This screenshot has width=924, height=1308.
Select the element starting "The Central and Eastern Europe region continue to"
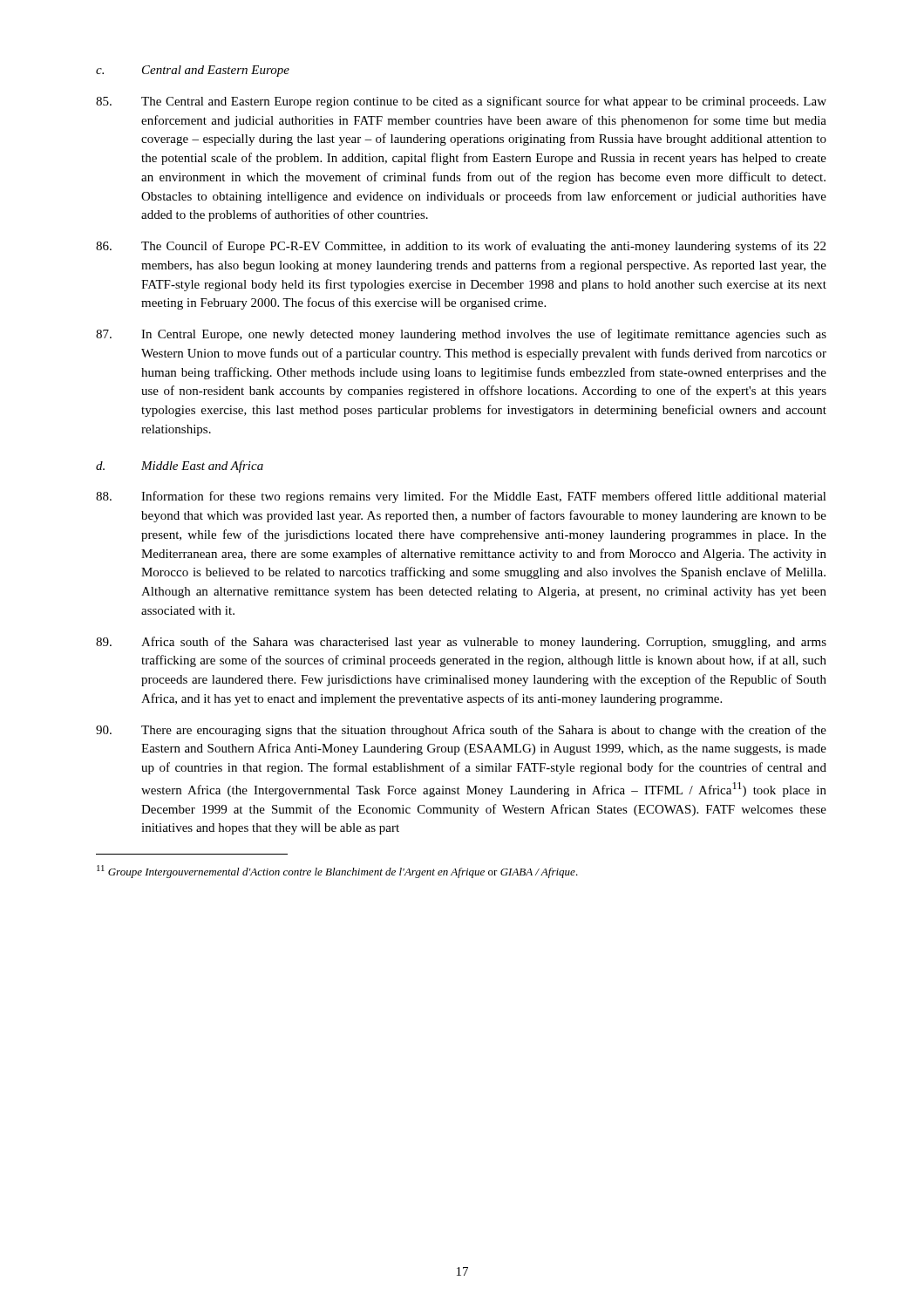point(461,159)
